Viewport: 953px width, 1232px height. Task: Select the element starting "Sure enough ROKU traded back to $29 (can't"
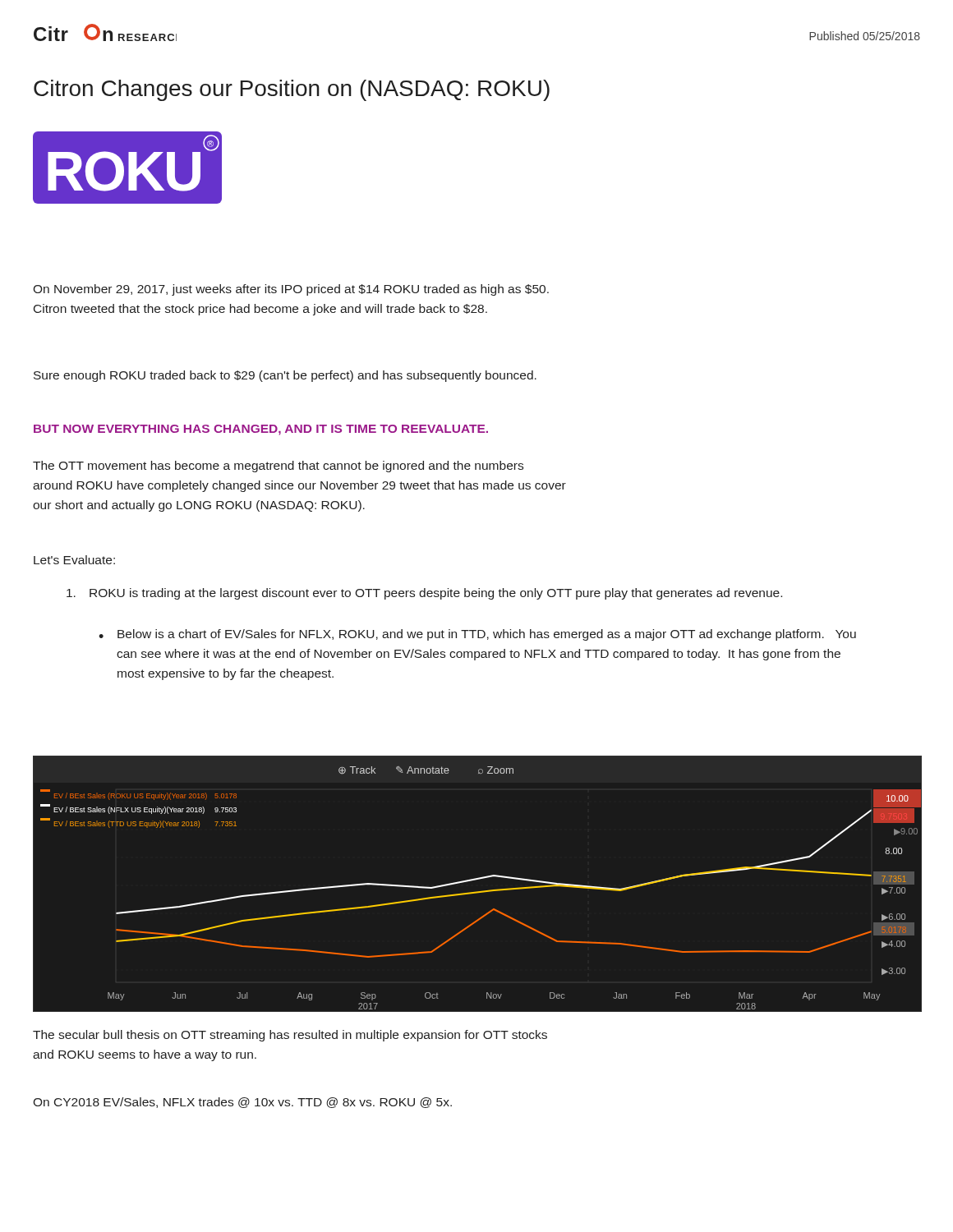coord(285,375)
